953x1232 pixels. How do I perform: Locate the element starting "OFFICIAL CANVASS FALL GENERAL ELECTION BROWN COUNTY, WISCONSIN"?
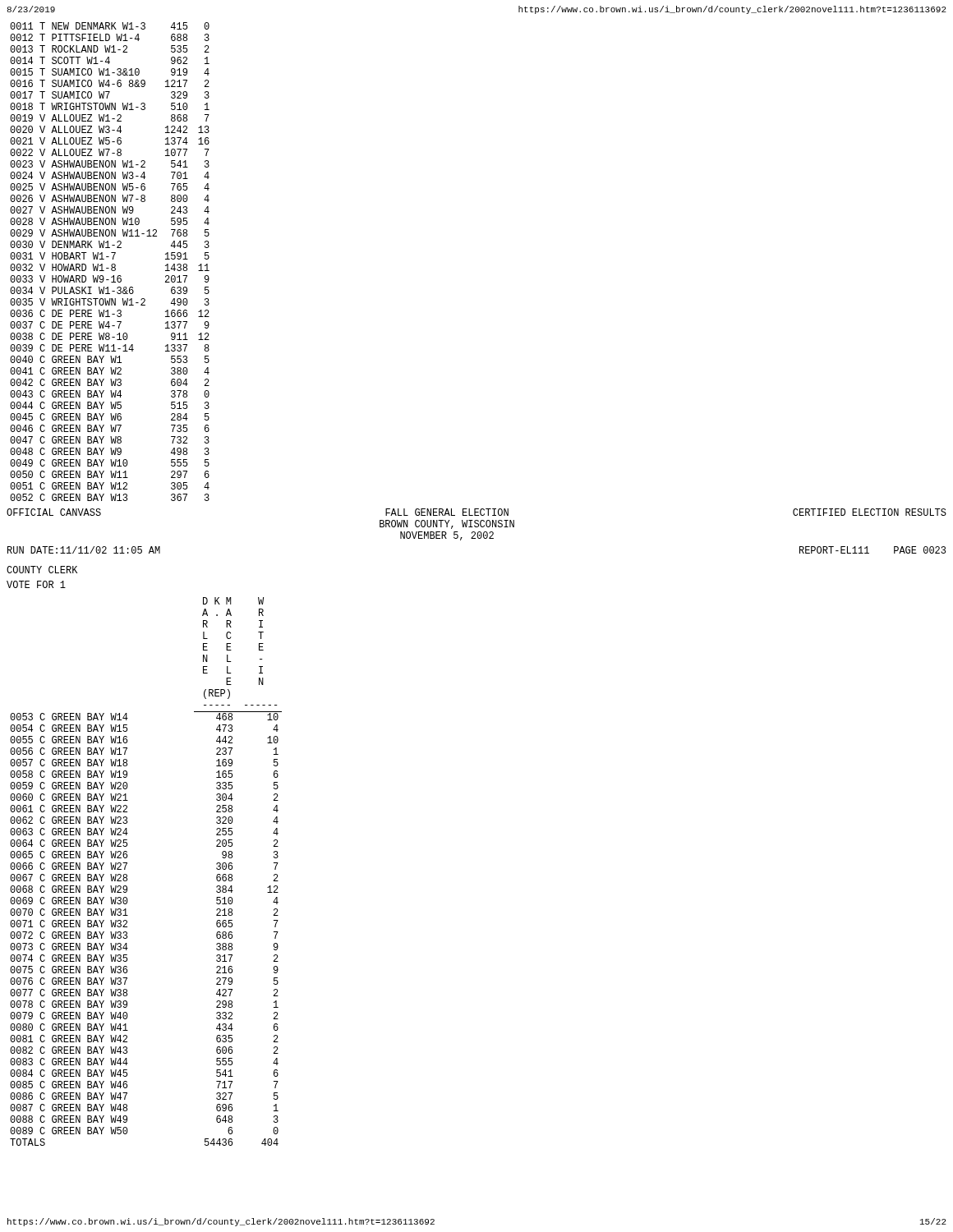coord(476,525)
